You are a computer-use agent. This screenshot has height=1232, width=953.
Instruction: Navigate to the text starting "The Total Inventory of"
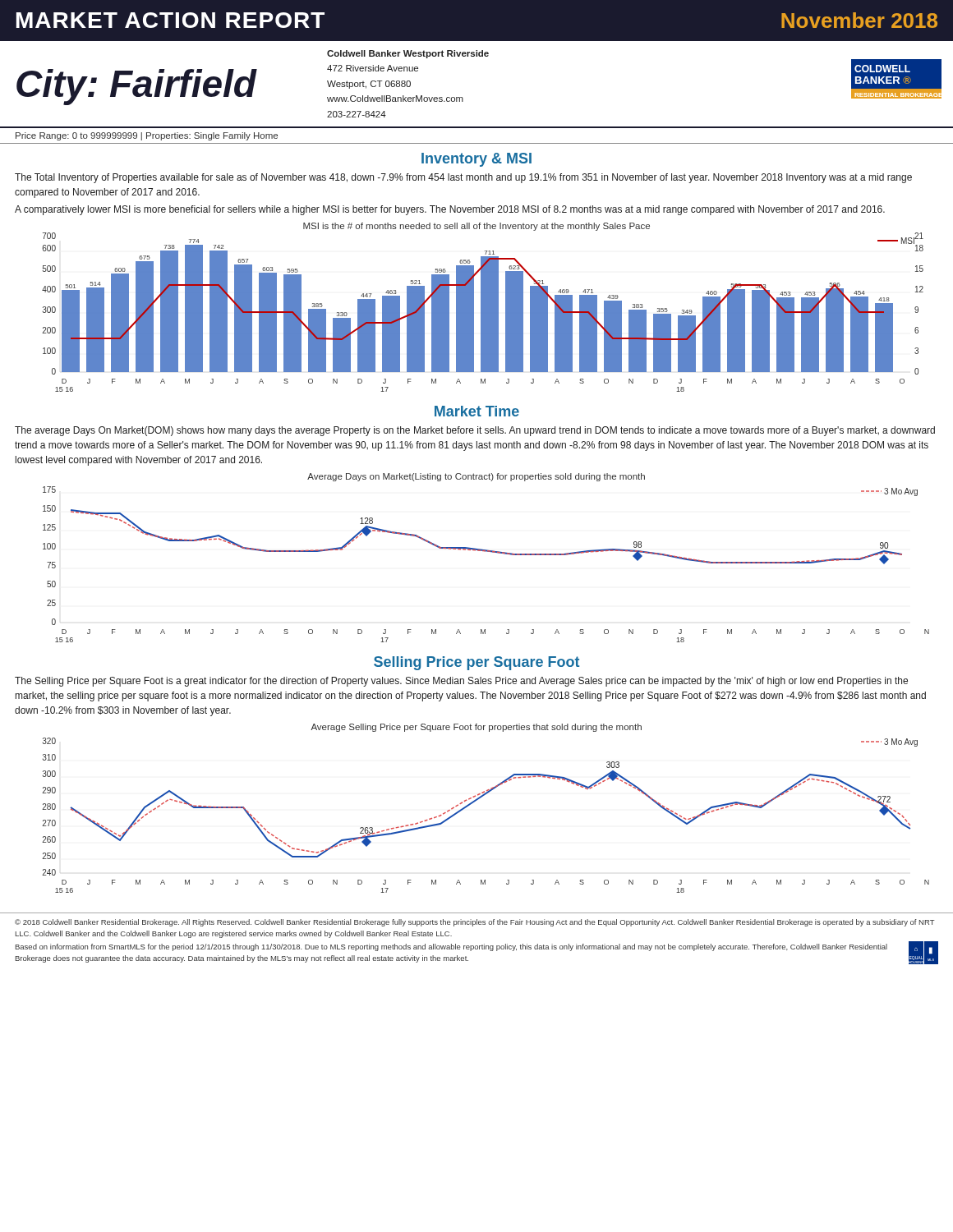click(463, 185)
